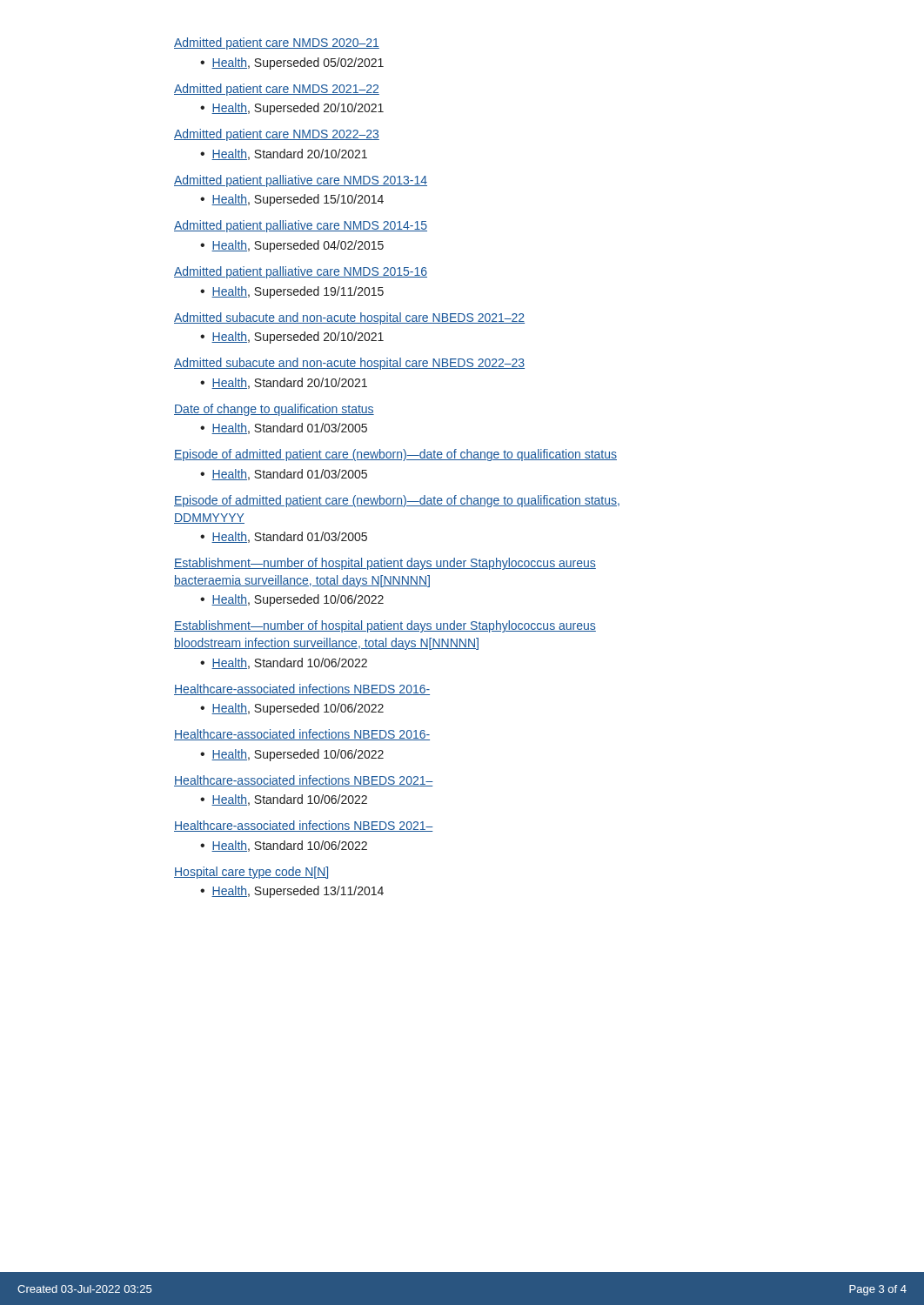Where does it say "• Health, Superseded 19/11/2015"?
The image size is (924, 1305).
tap(292, 292)
